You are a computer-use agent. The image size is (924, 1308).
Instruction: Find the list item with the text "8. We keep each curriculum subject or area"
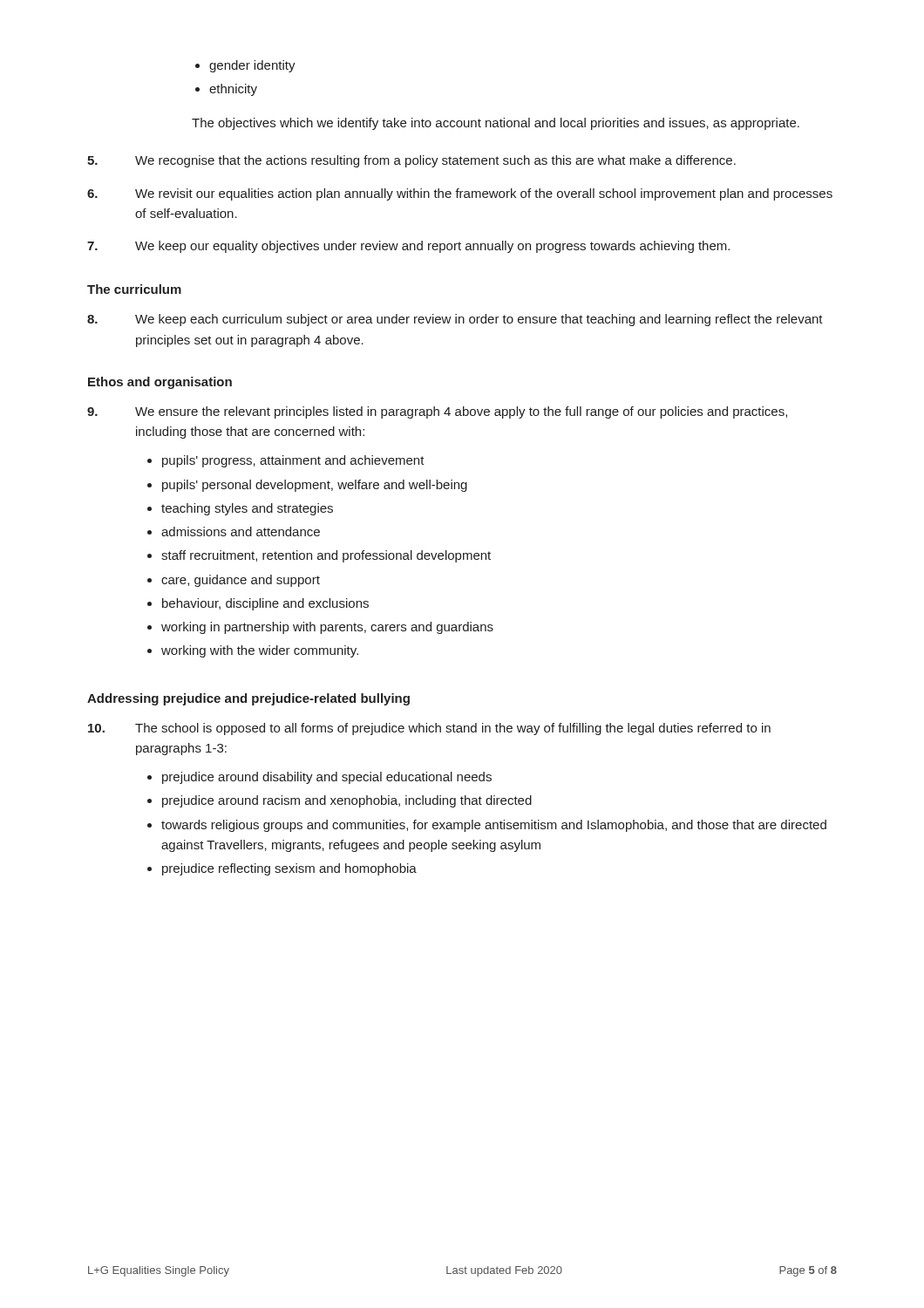click(462, 329)
